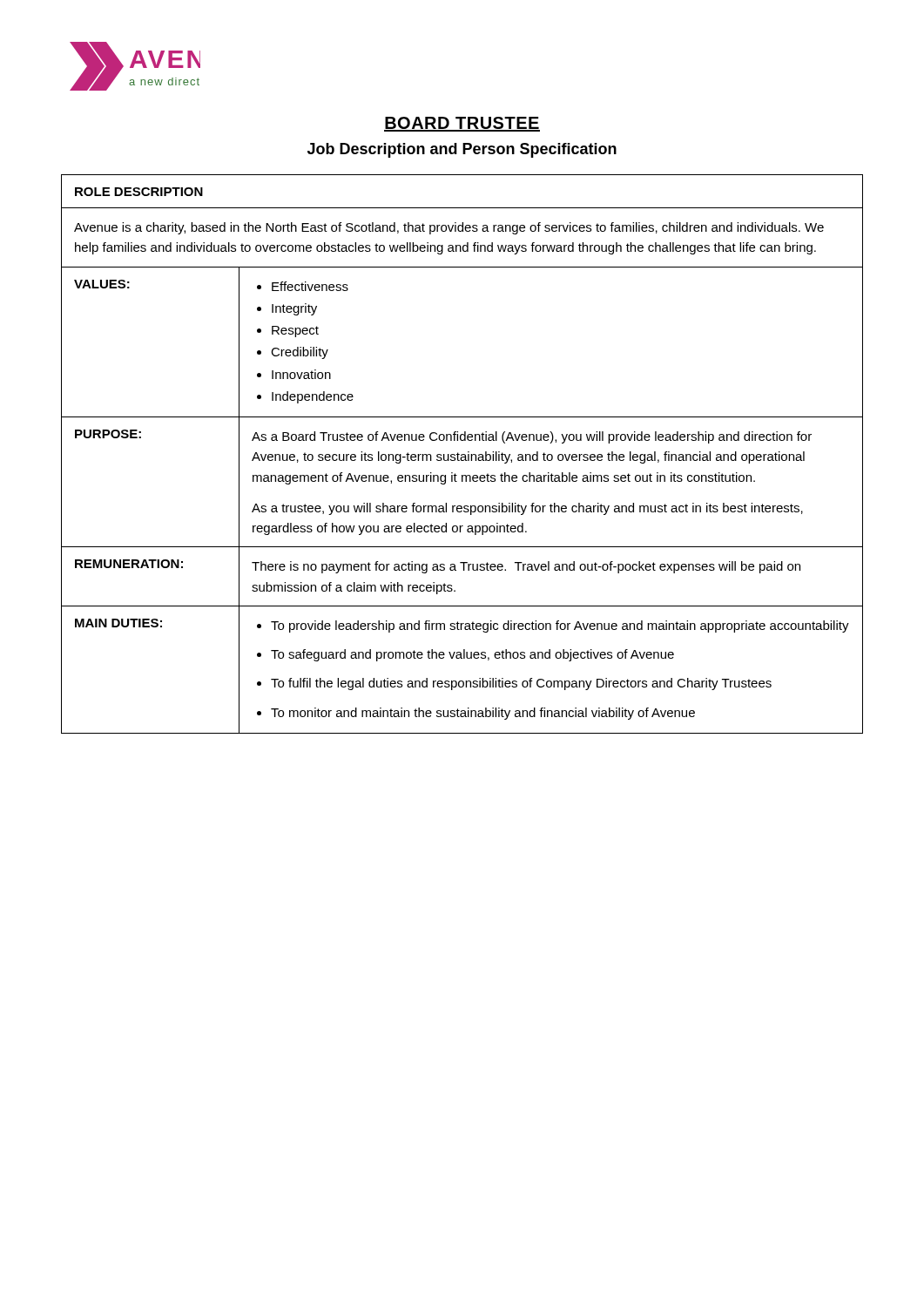Screen dimensions: 1307x924
Task: Locate the logo
Action: [x=462, y=66]
